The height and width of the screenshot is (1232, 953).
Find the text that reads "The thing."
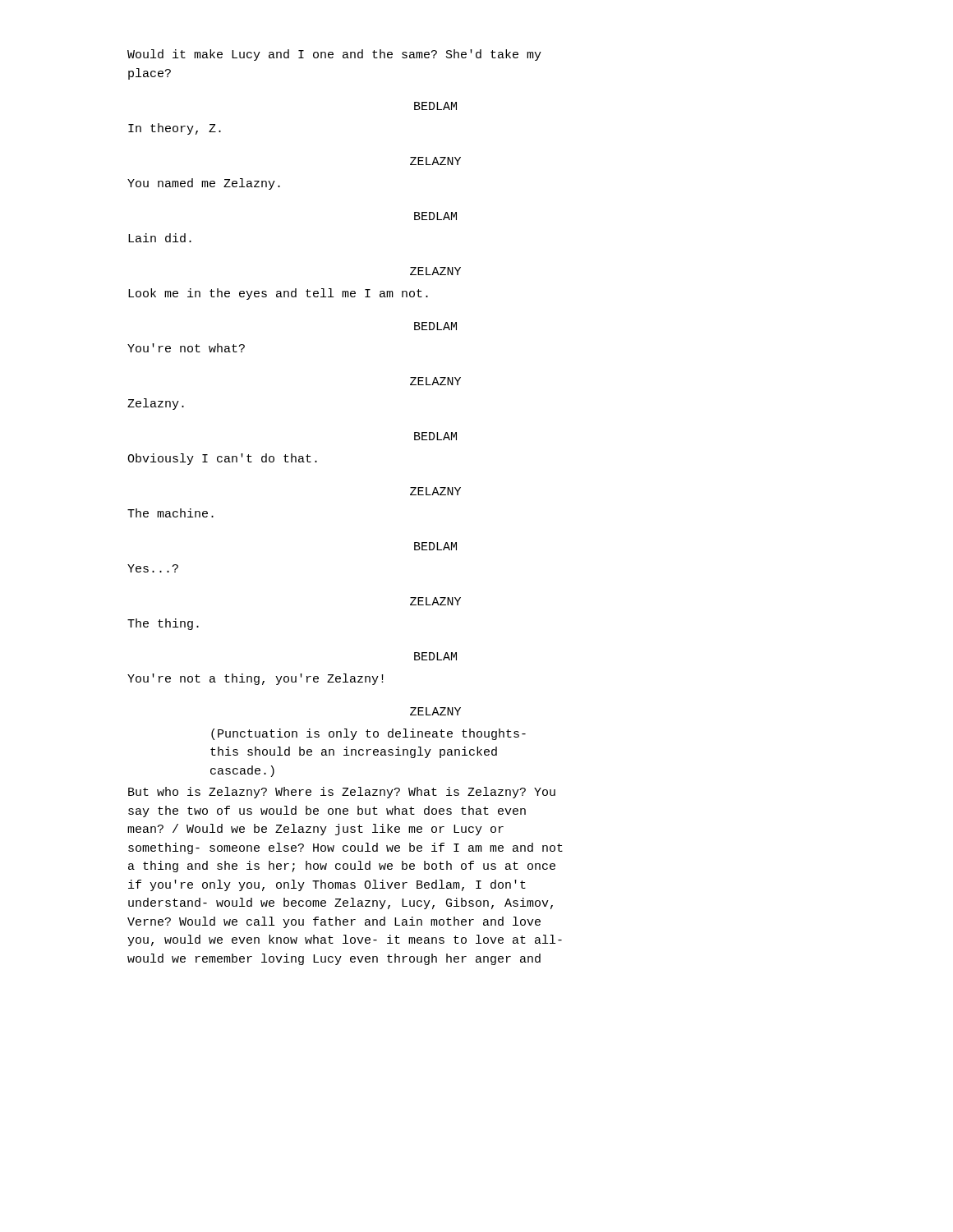point(164,624)
